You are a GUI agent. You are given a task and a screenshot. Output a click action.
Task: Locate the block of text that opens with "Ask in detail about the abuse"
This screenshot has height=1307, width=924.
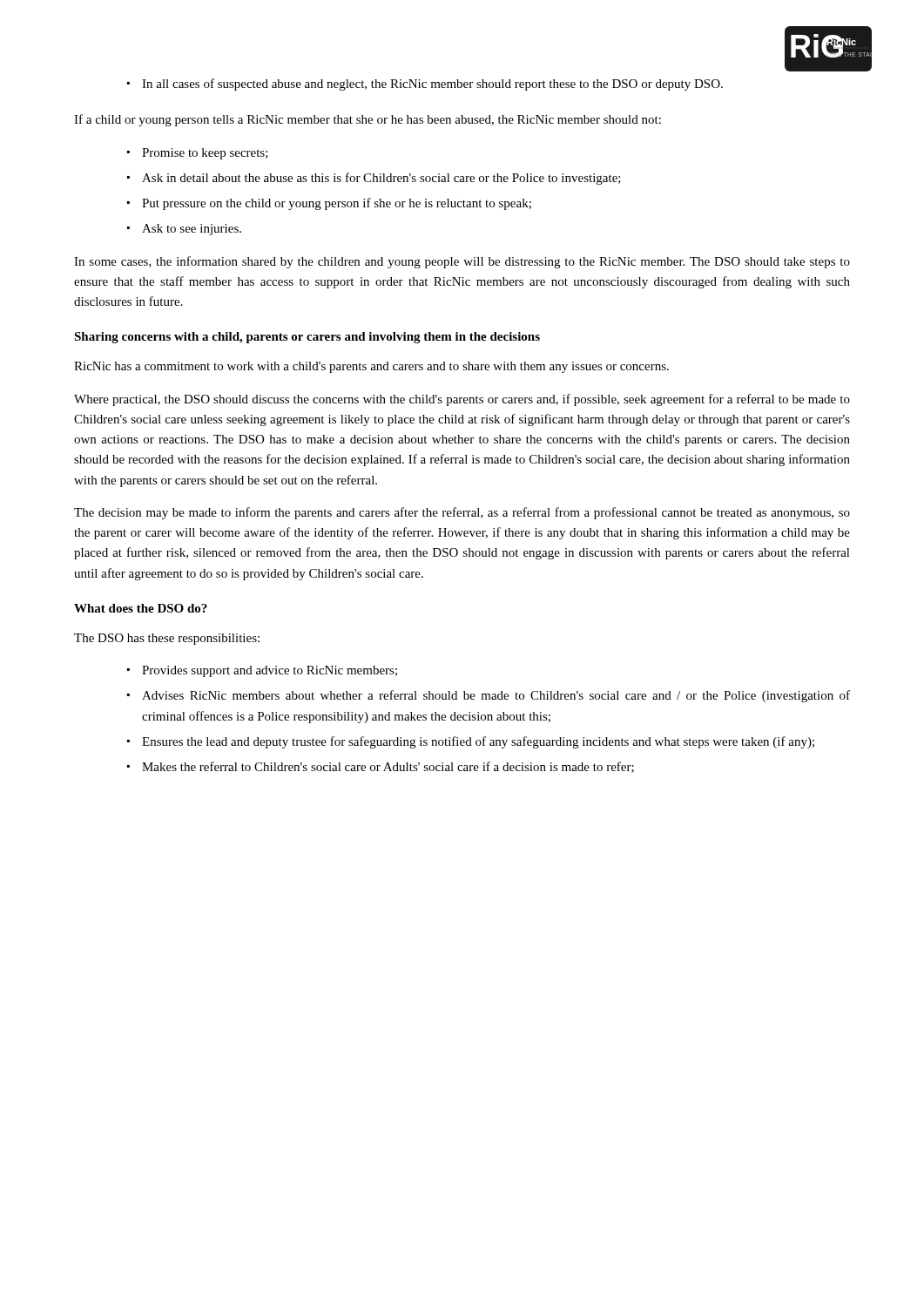(x=382, y=178)
